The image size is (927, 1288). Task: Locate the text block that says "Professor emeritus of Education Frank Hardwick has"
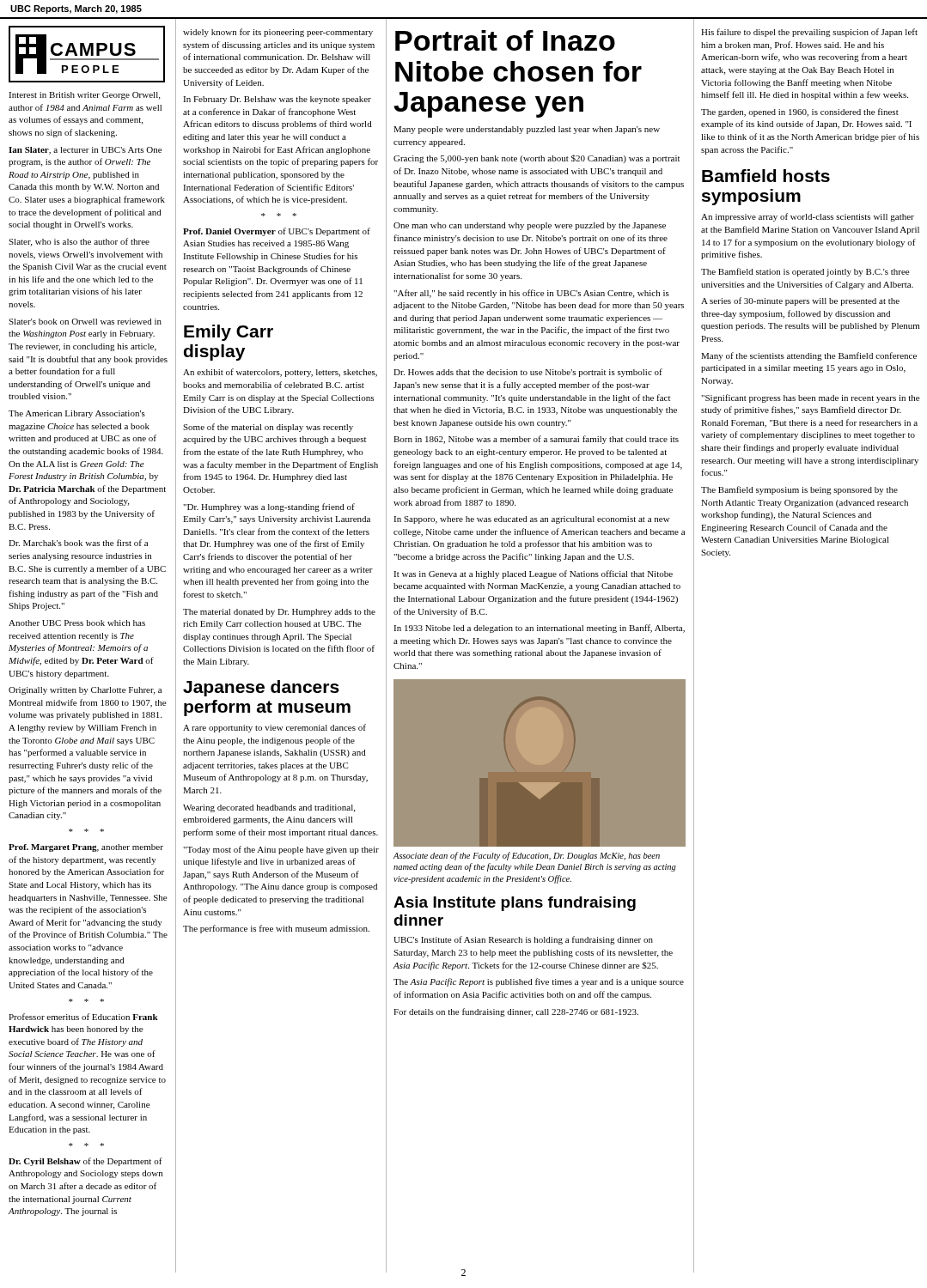pyautogui.click(x=87, y=1073)
